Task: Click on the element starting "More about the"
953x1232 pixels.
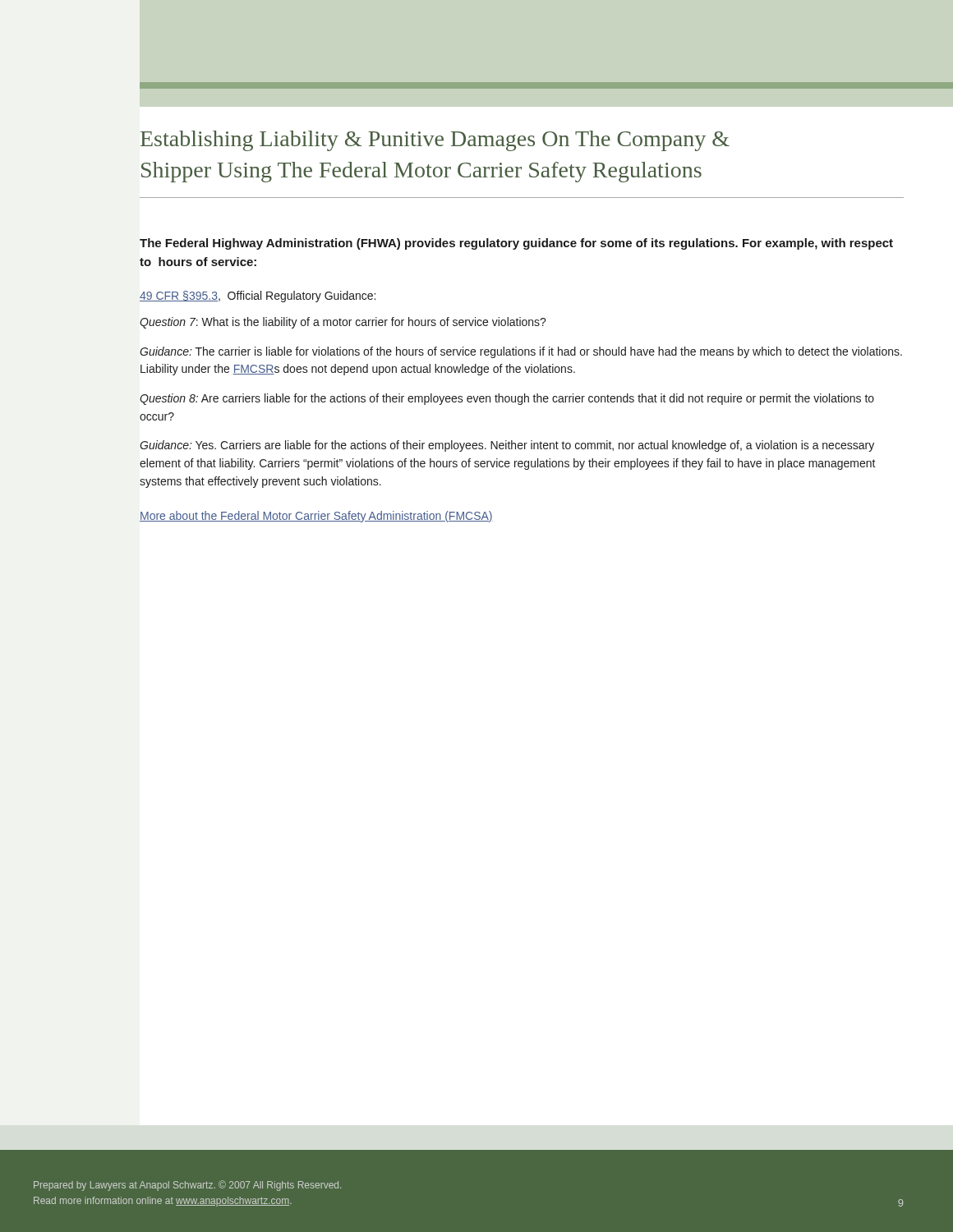Action: coord(316,517)
